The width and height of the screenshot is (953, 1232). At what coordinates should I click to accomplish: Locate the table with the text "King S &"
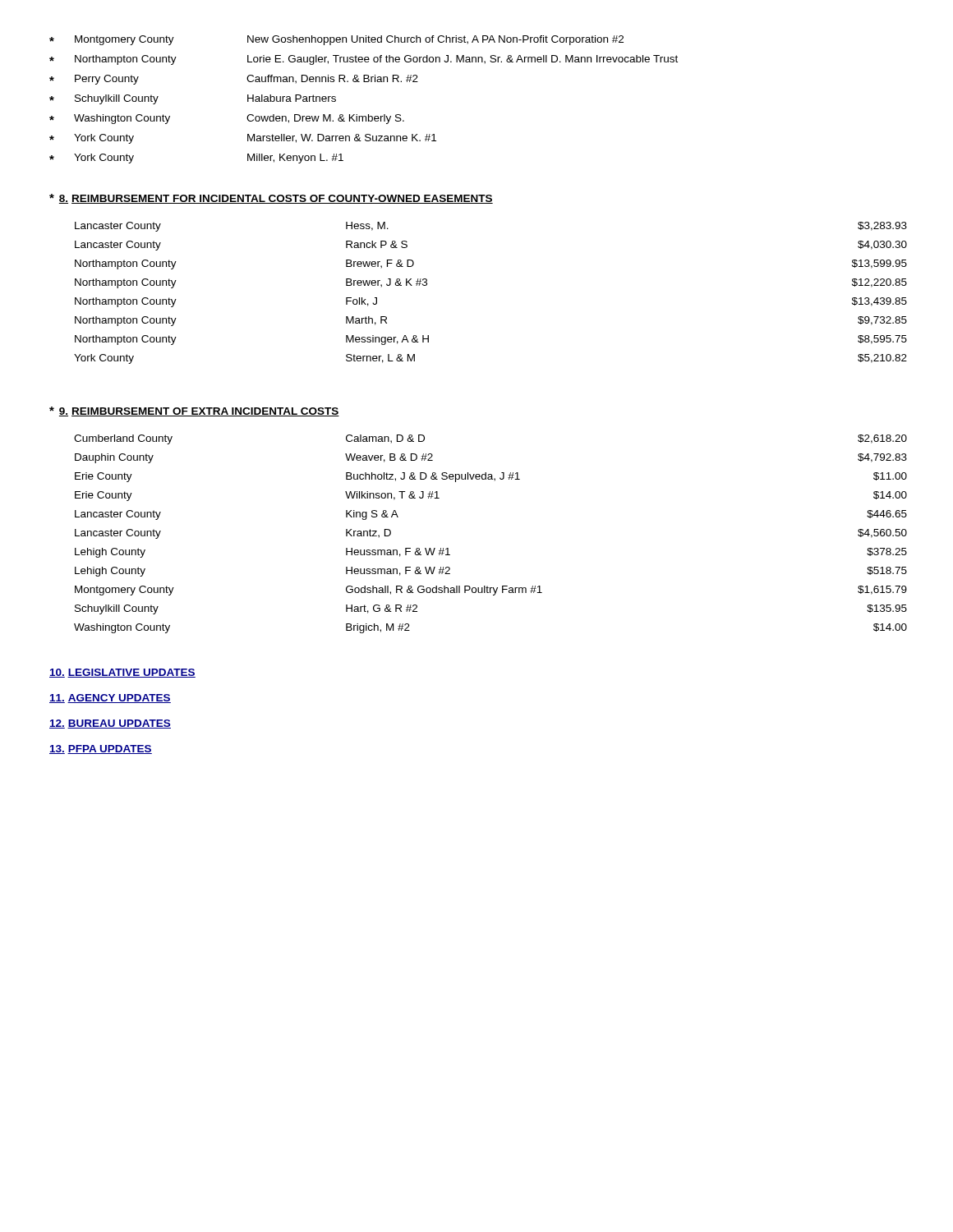468,533
